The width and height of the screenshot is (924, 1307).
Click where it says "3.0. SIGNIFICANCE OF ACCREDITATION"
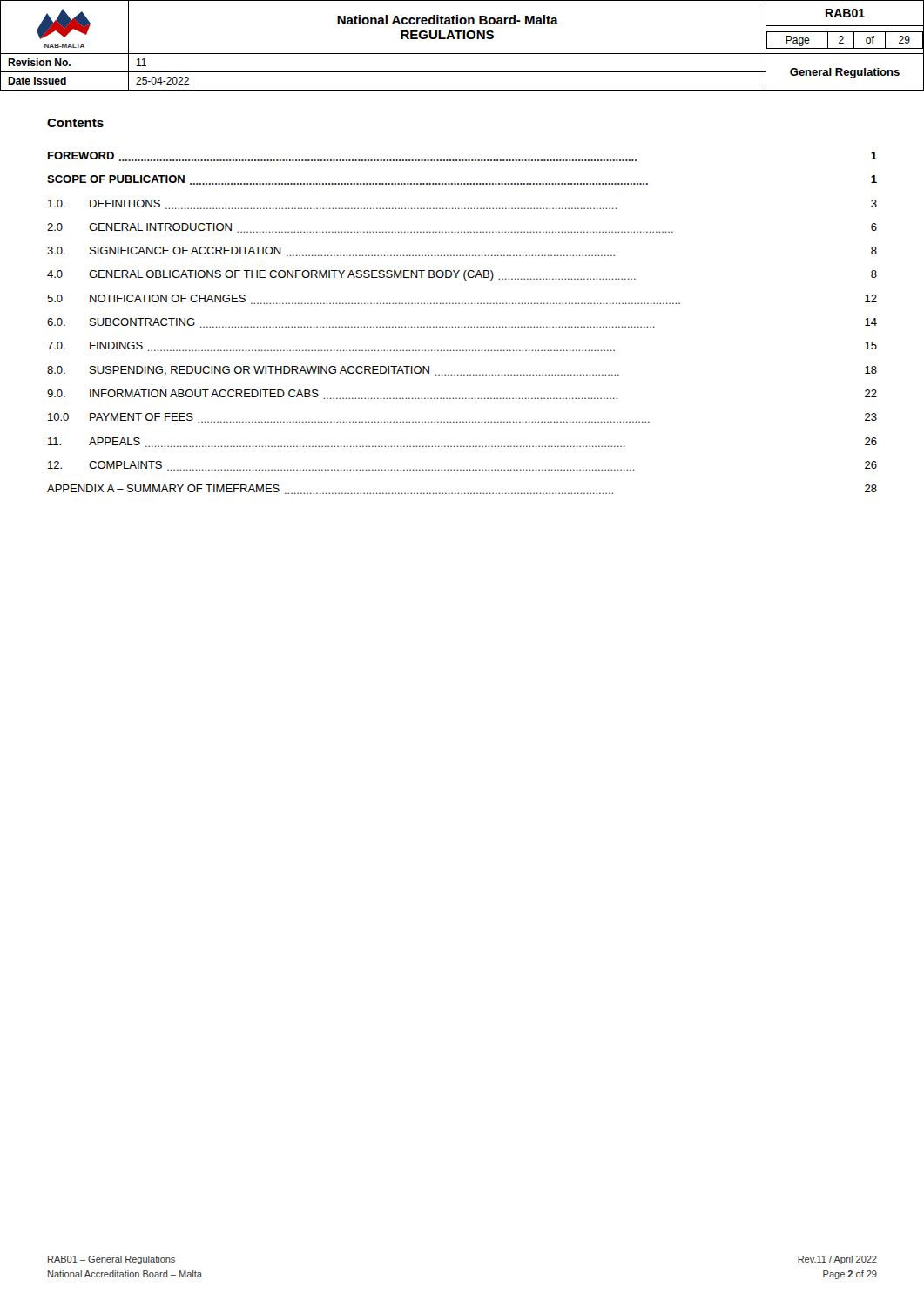point(462,251)
